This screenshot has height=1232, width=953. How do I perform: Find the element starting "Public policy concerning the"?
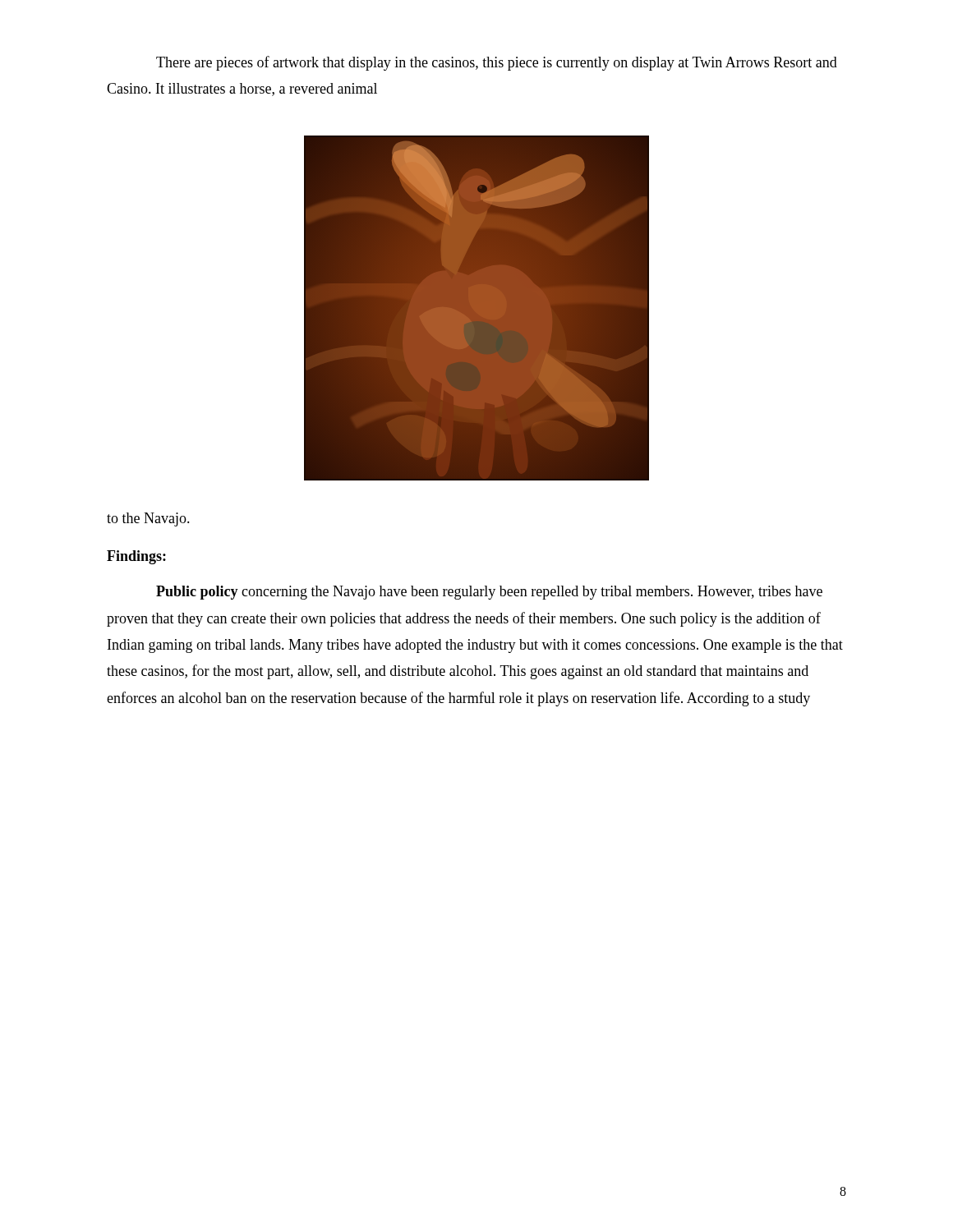(476, 645)
